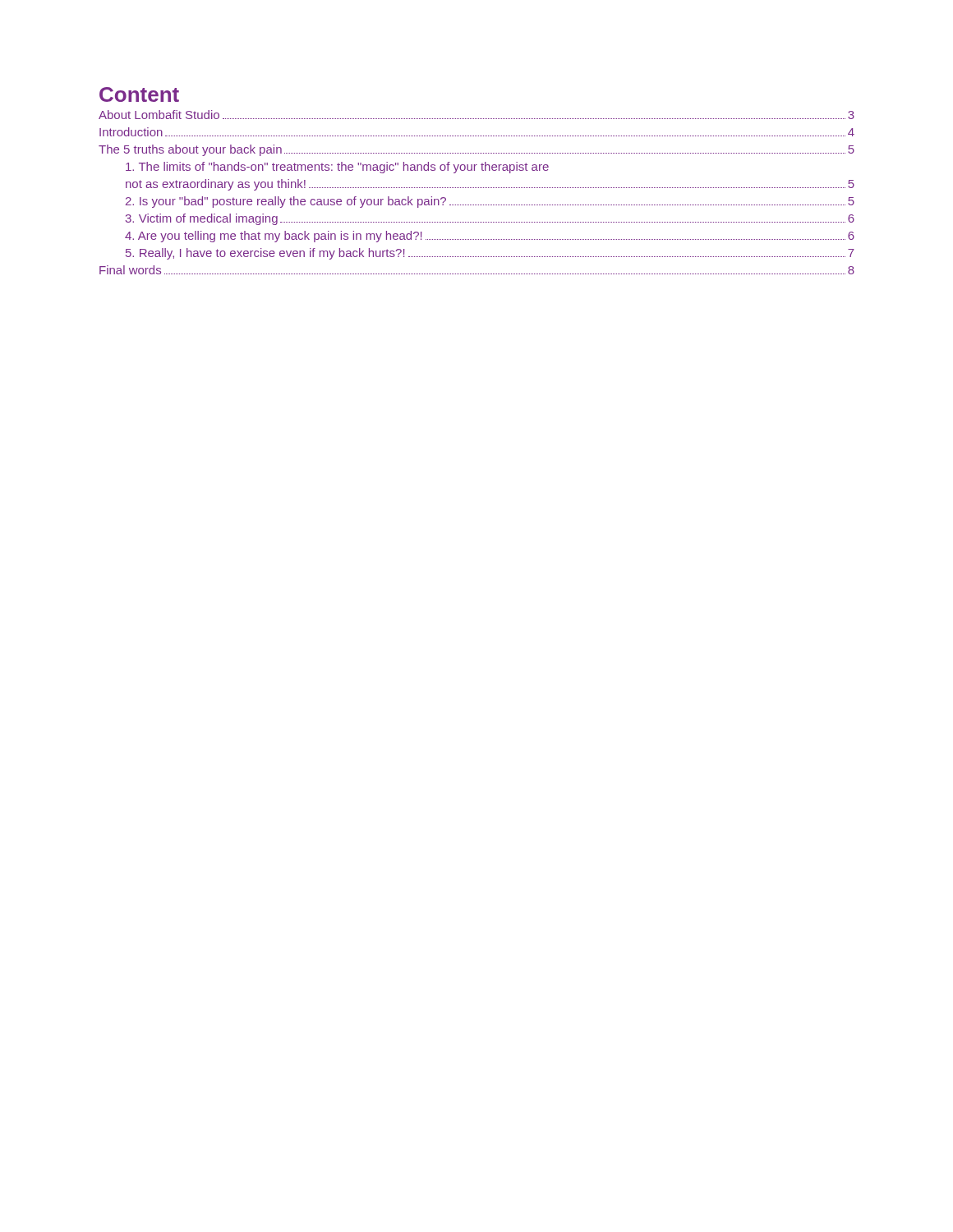Locate the block of text that opens with "The limits of "hands-on""
953x1232 pixels.
click(x=476, y=175)
